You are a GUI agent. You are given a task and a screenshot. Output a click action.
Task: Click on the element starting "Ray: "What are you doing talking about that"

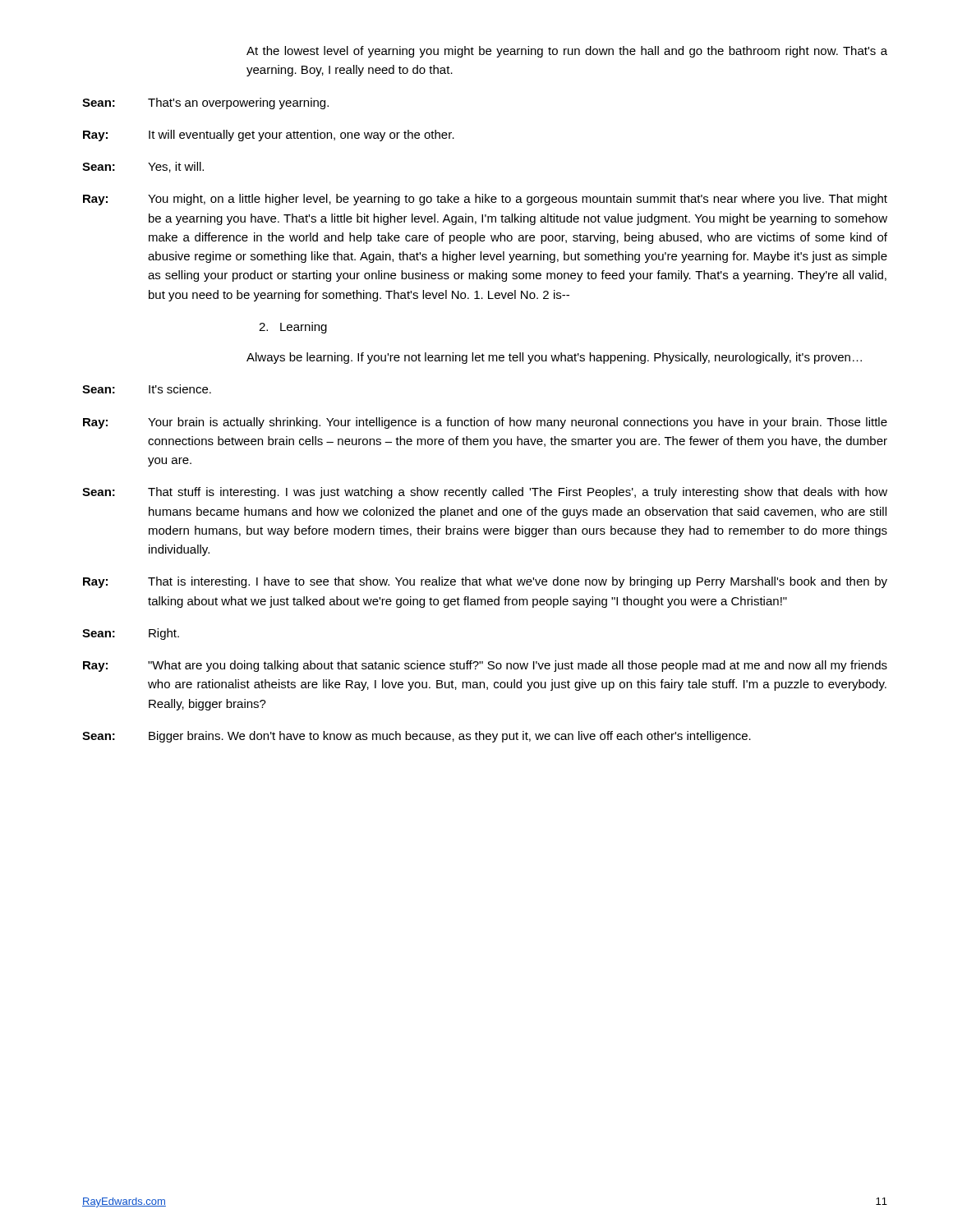485,684
